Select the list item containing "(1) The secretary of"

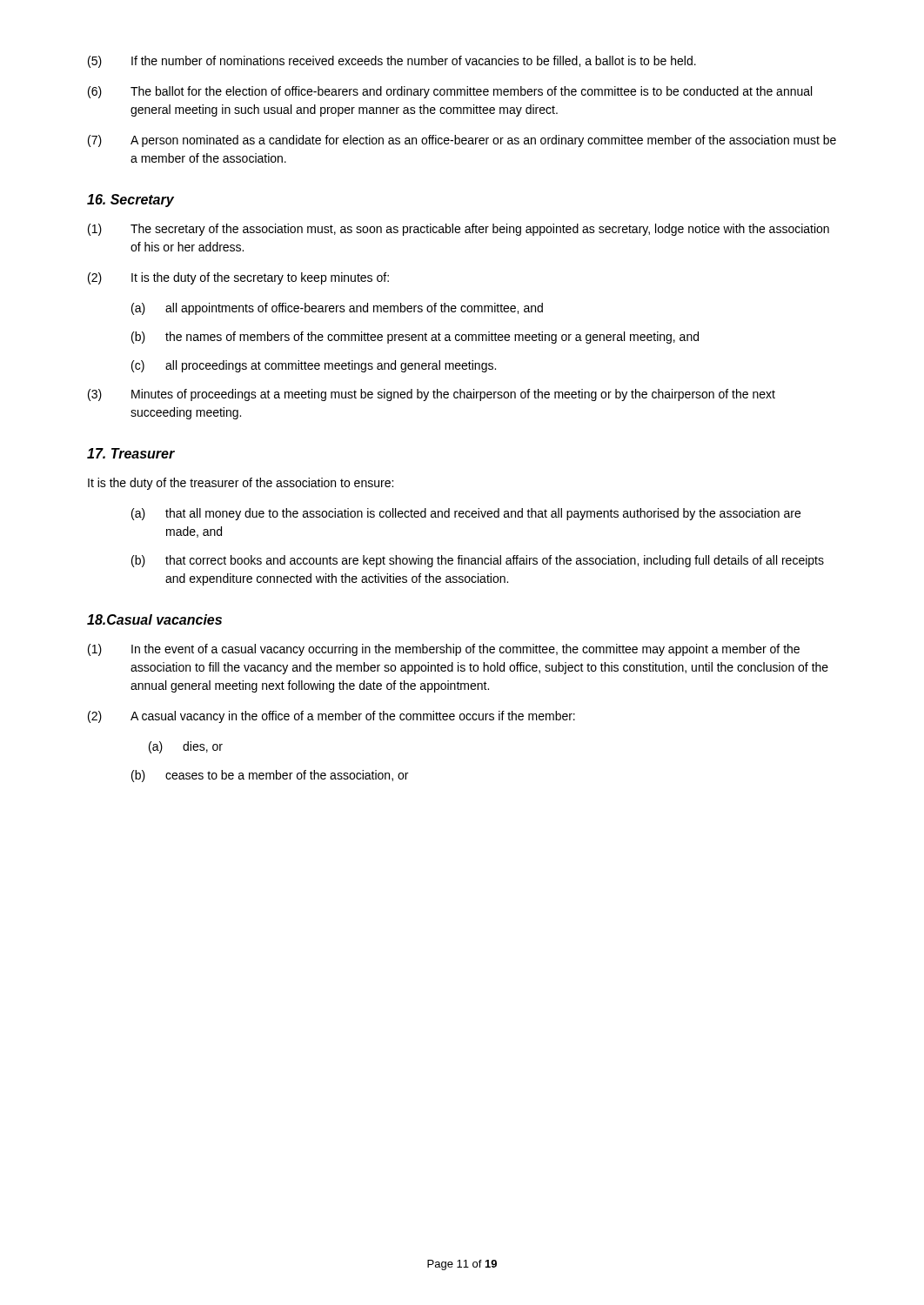[462, 238]
